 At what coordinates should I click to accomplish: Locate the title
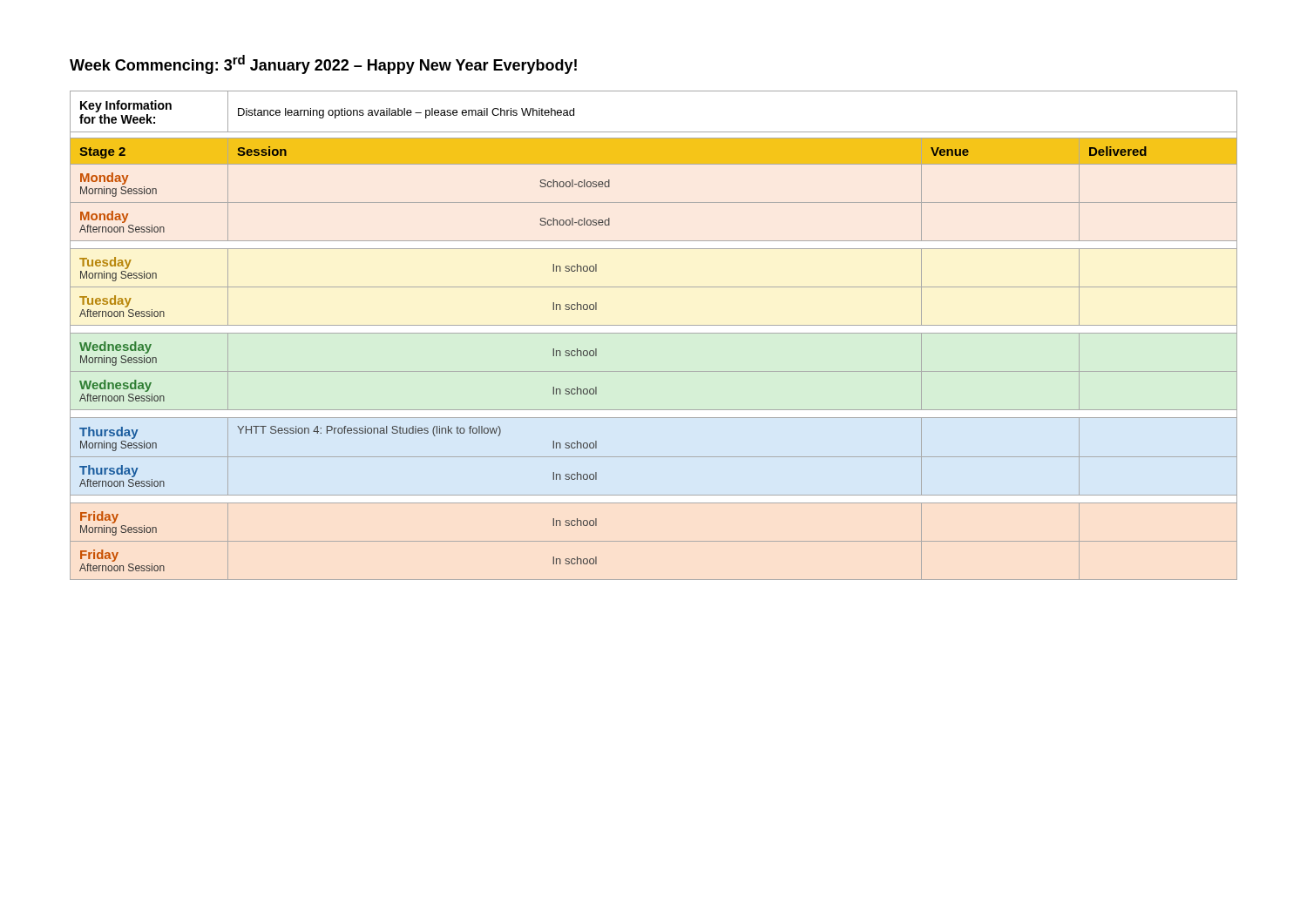[x=324, y=63]
